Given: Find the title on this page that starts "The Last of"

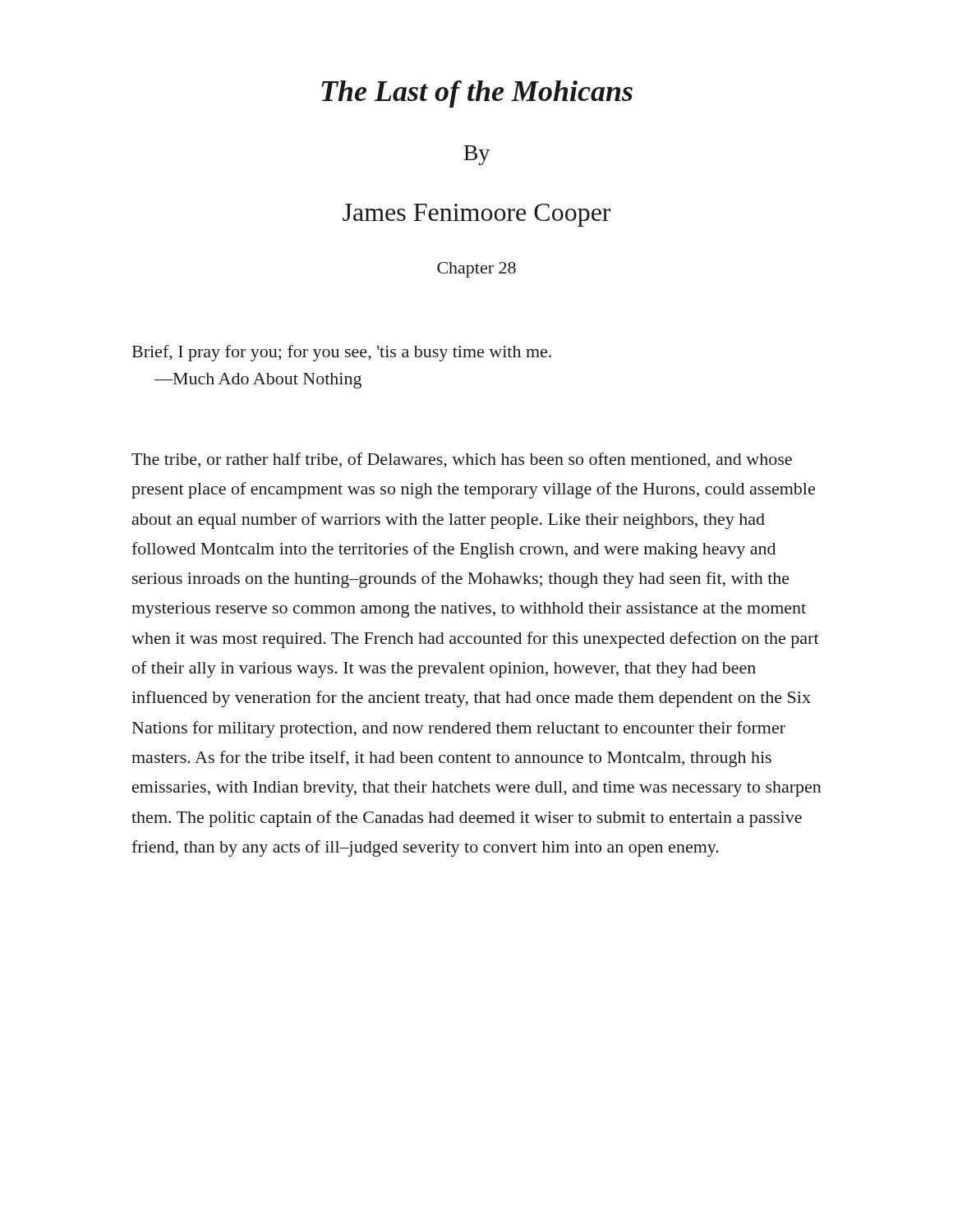Looking at the screenshot, I should coord(476,91).
